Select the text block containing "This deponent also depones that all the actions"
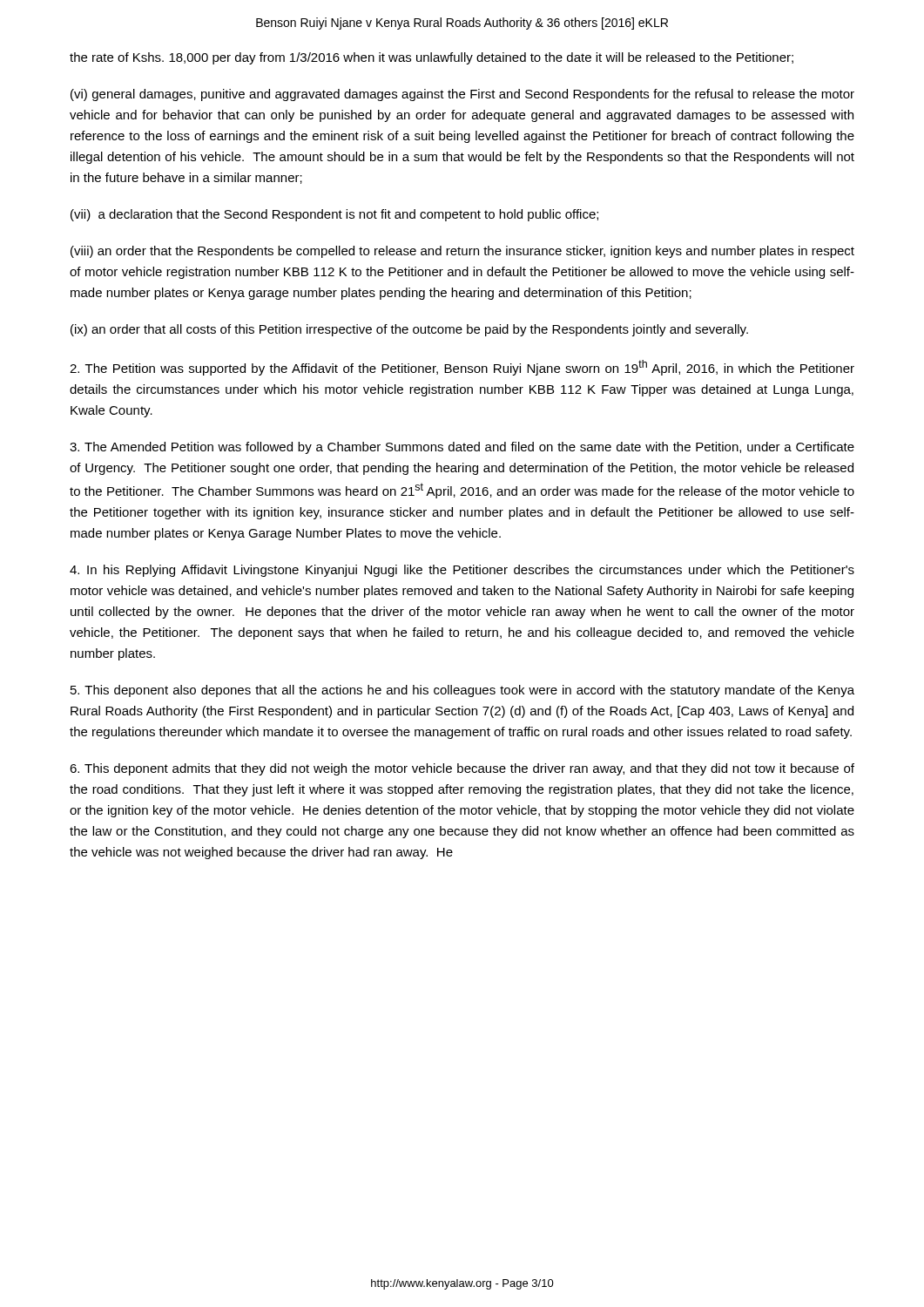The width and height of the screenshot is (924, 1307). click(x=462, y=711)
